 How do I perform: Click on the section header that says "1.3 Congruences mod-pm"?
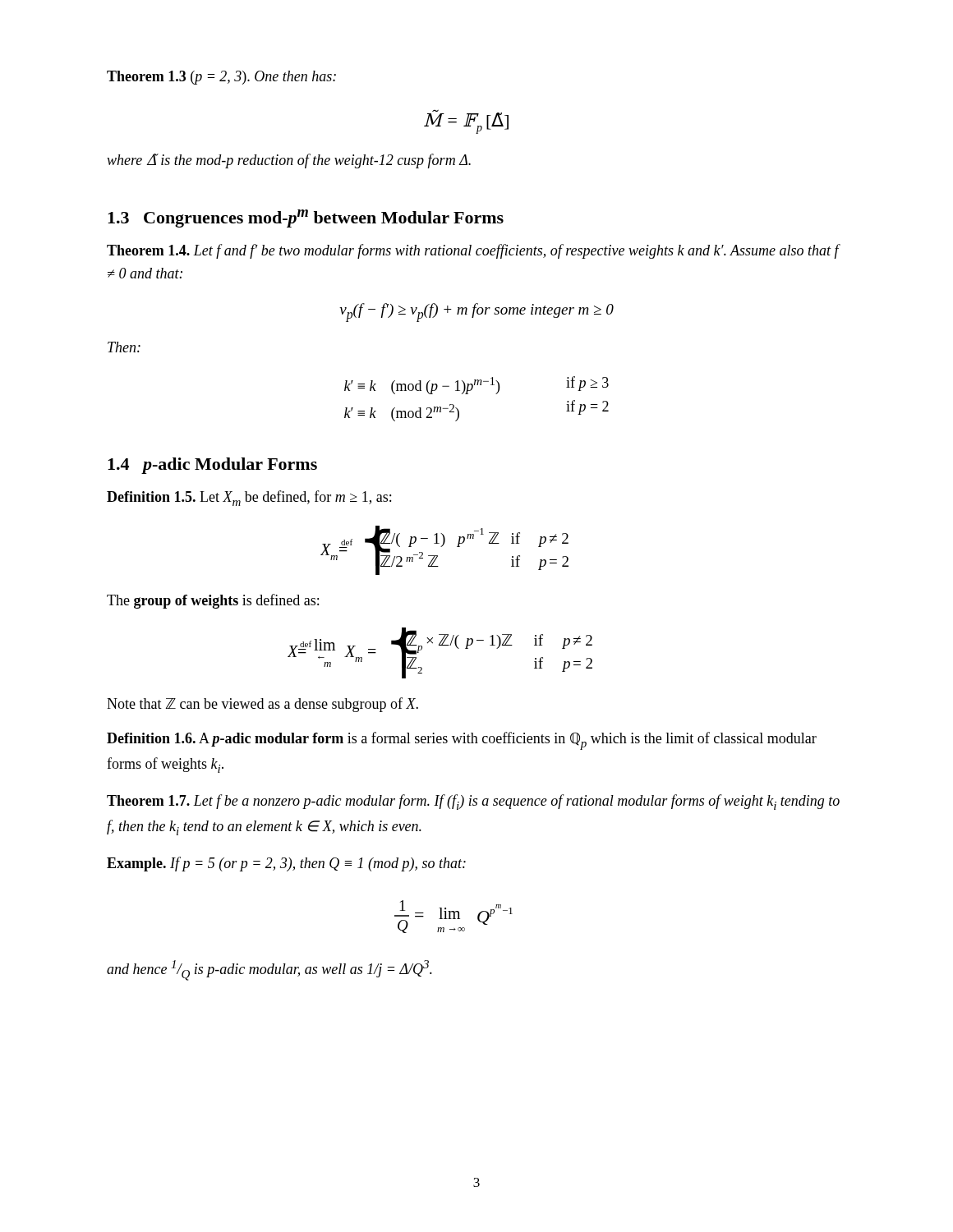305,216
